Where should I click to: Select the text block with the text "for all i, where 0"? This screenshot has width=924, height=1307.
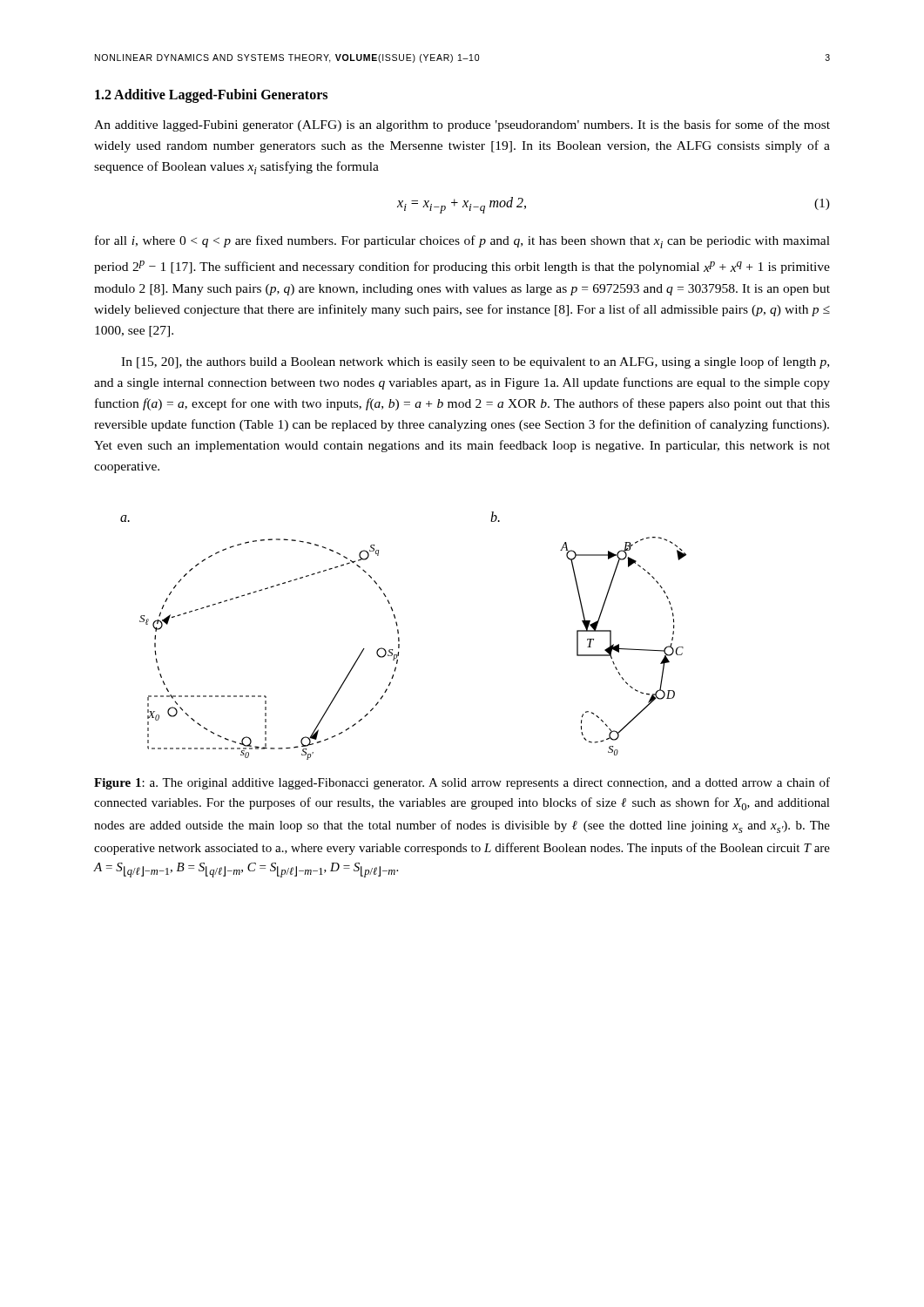click(x=462, y=353)
